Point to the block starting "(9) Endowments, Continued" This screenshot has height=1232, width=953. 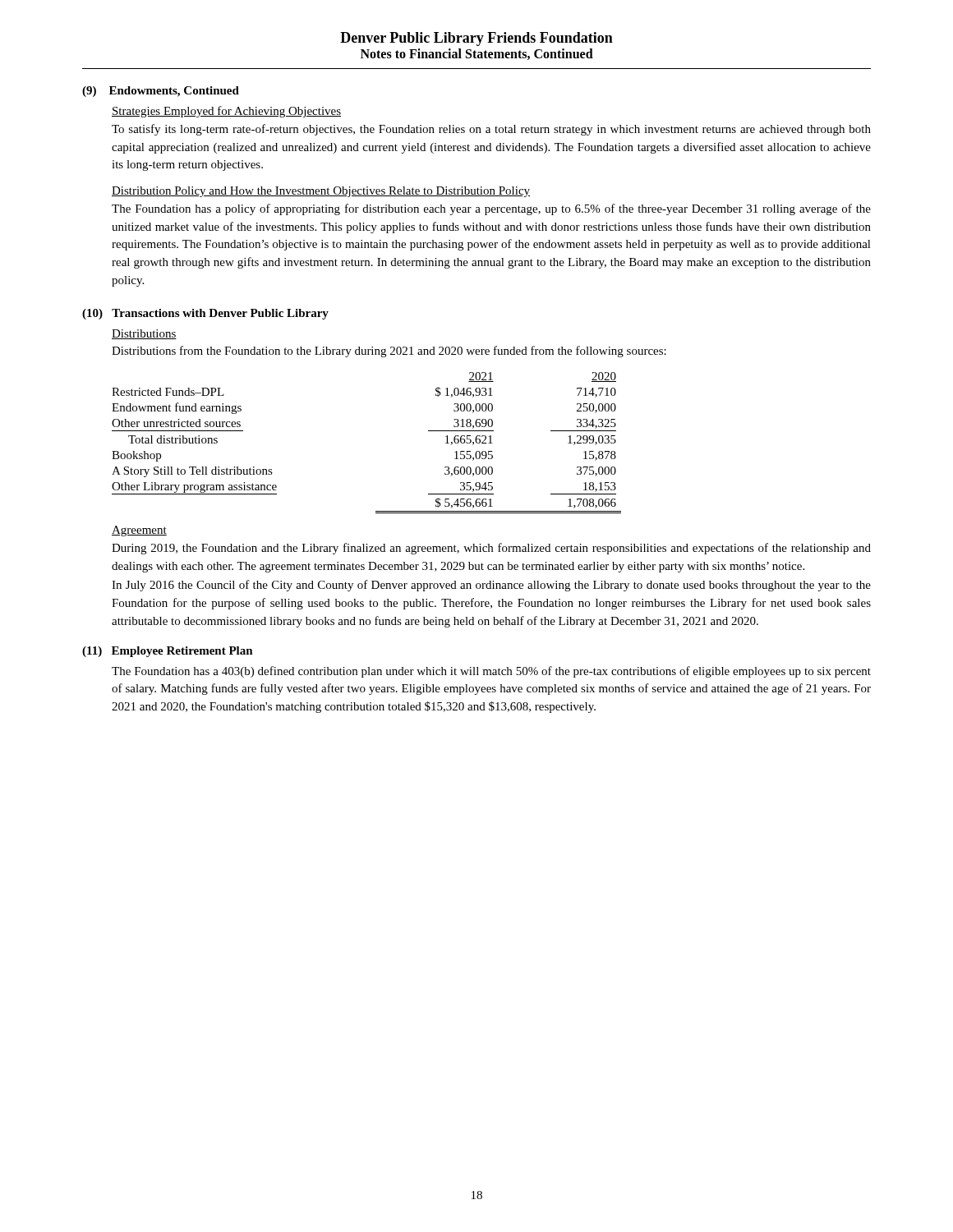tap(161, 90)
